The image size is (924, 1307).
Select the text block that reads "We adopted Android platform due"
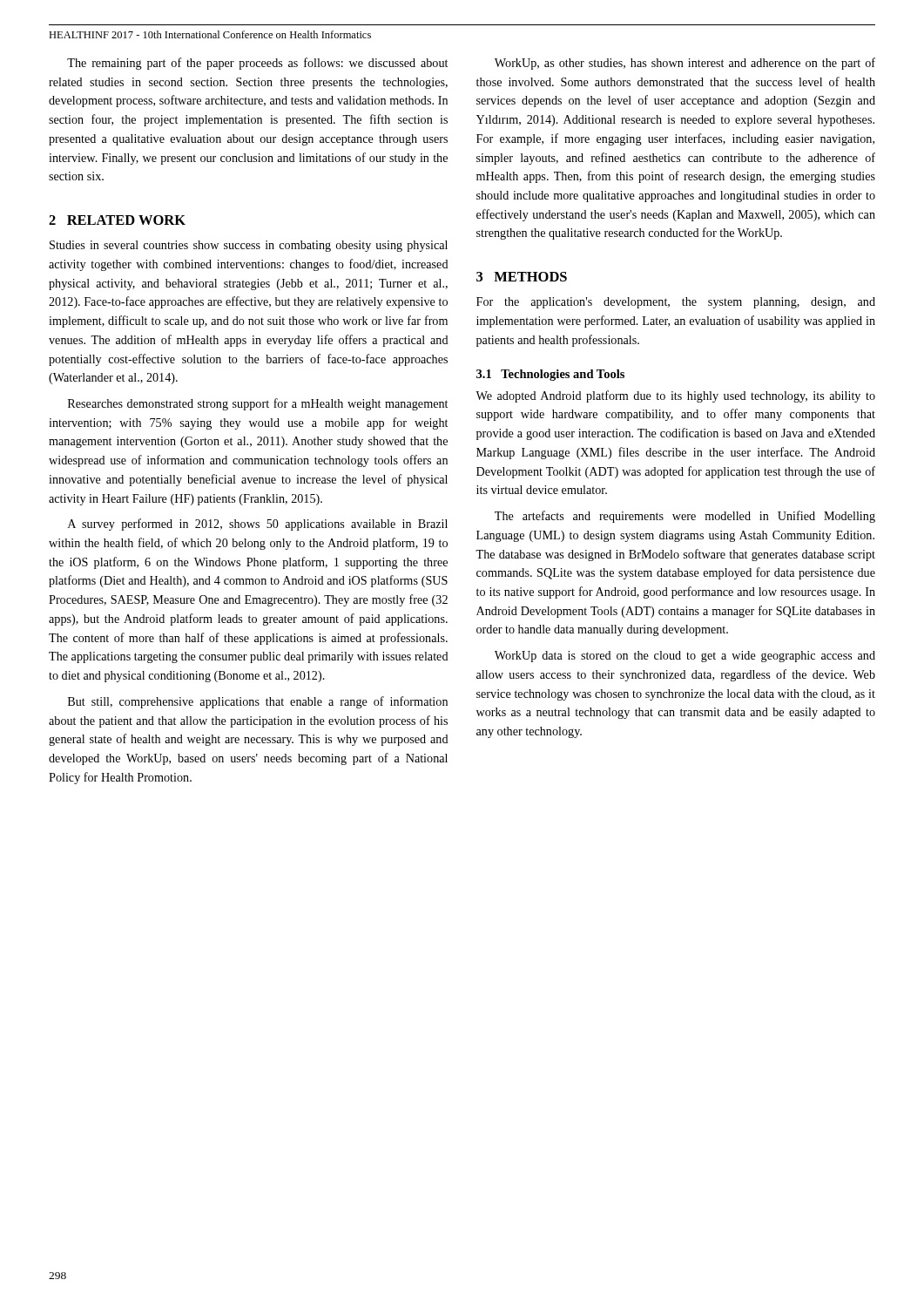pos(676,443)
